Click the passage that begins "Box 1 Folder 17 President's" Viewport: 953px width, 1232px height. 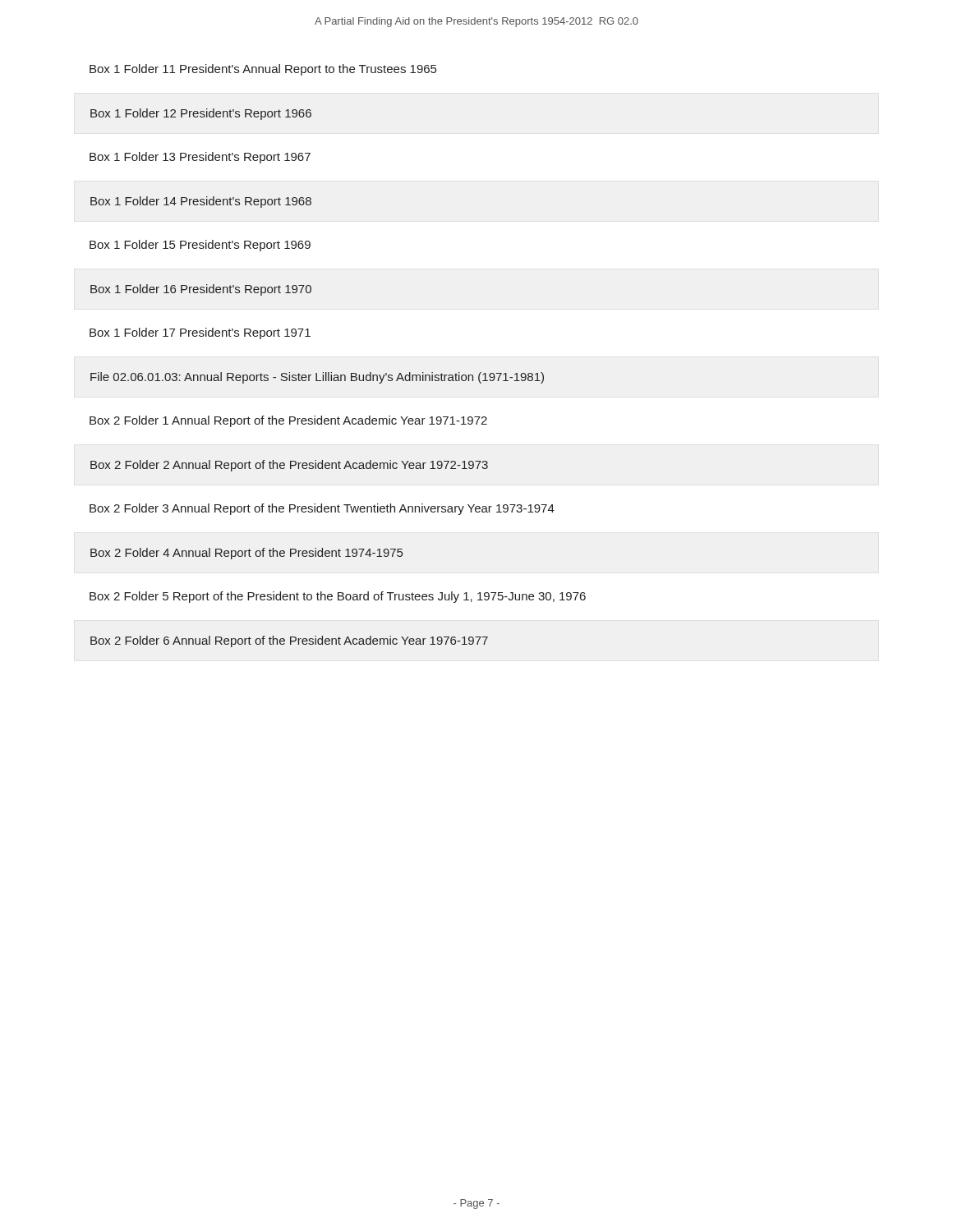click(x=200, y=332)
